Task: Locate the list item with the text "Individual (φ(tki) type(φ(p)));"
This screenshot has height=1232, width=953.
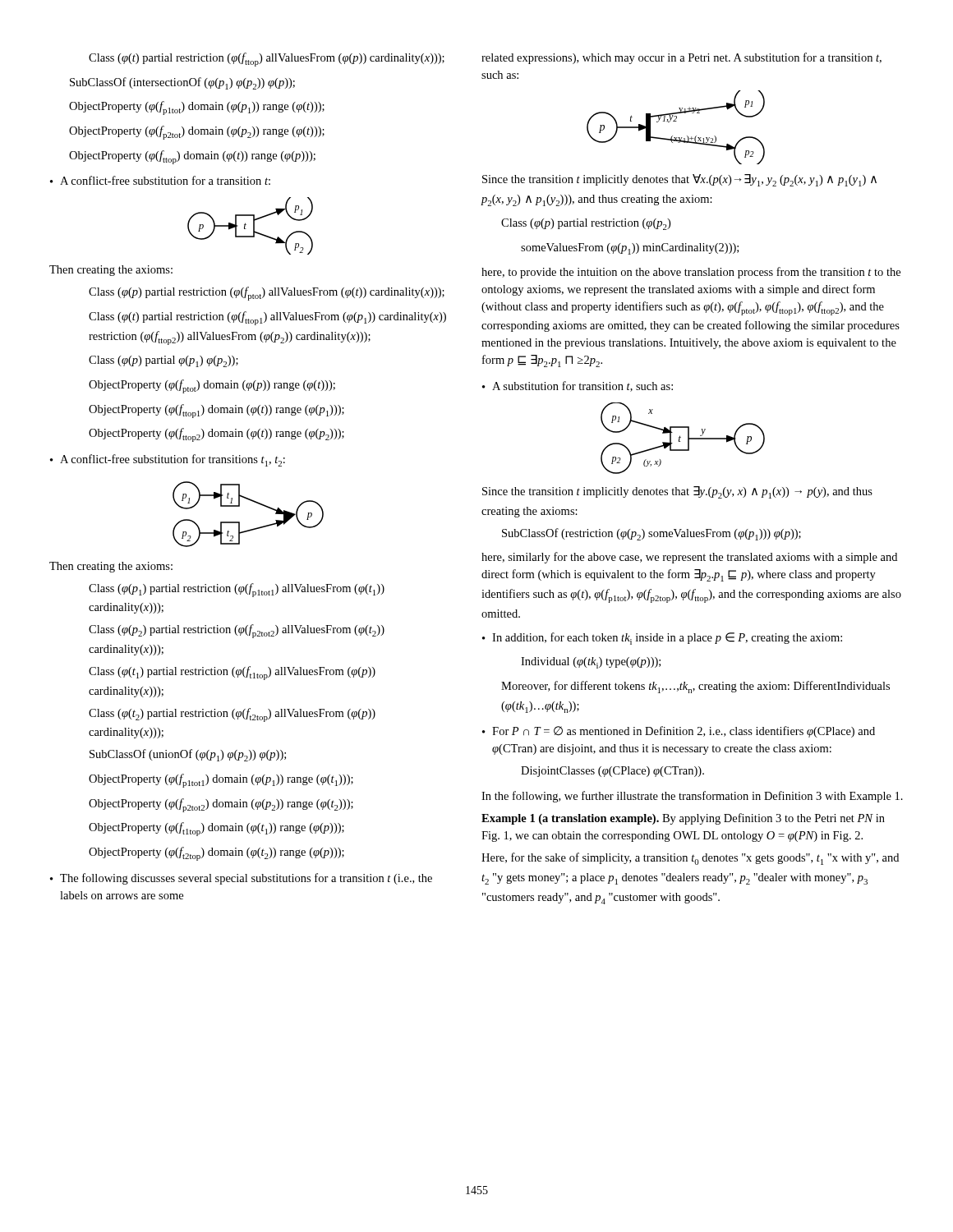Action: click(x=591, y=663)
